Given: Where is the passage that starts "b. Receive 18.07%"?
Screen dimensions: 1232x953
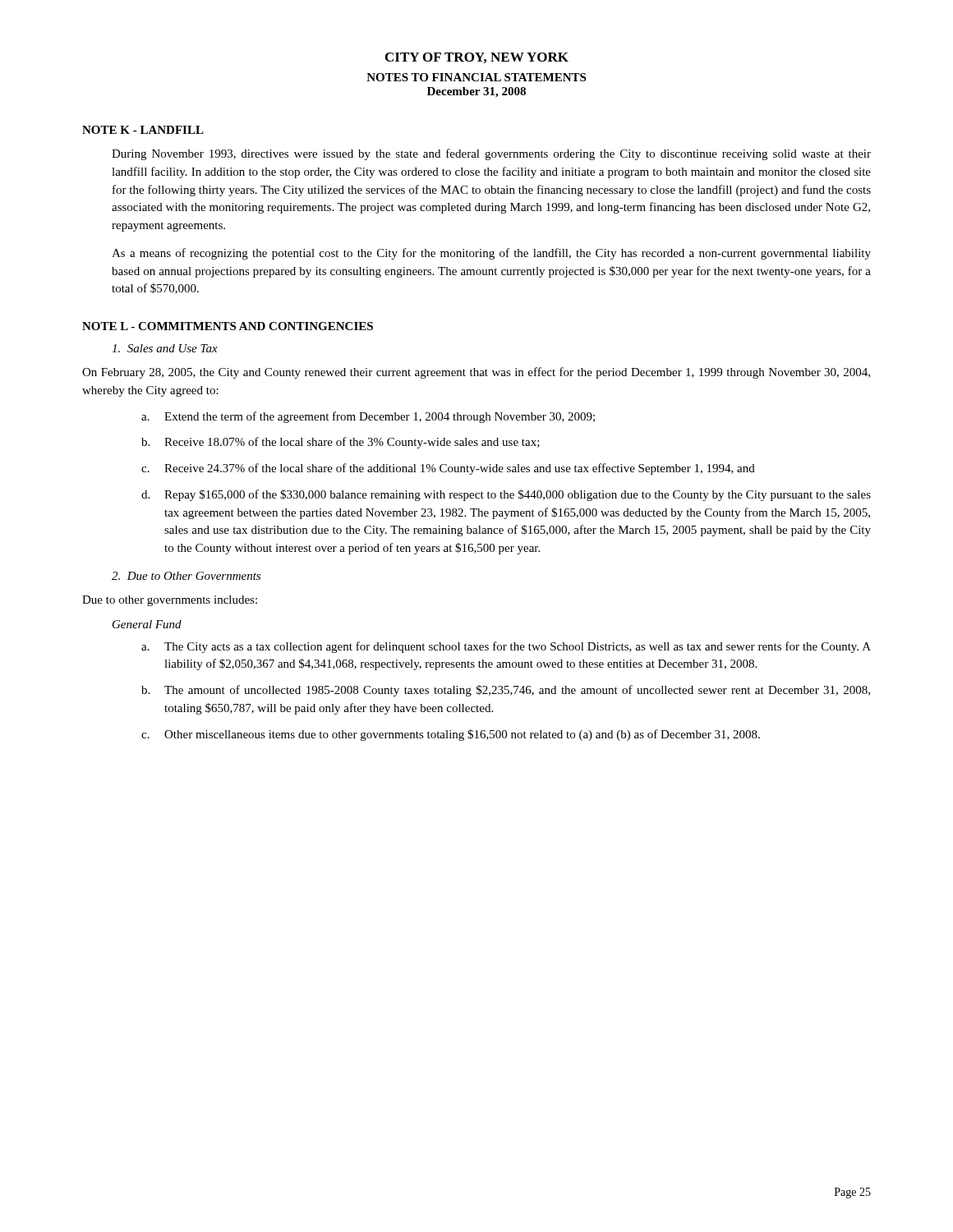Looking at the screenshot, I should [506, 443].
